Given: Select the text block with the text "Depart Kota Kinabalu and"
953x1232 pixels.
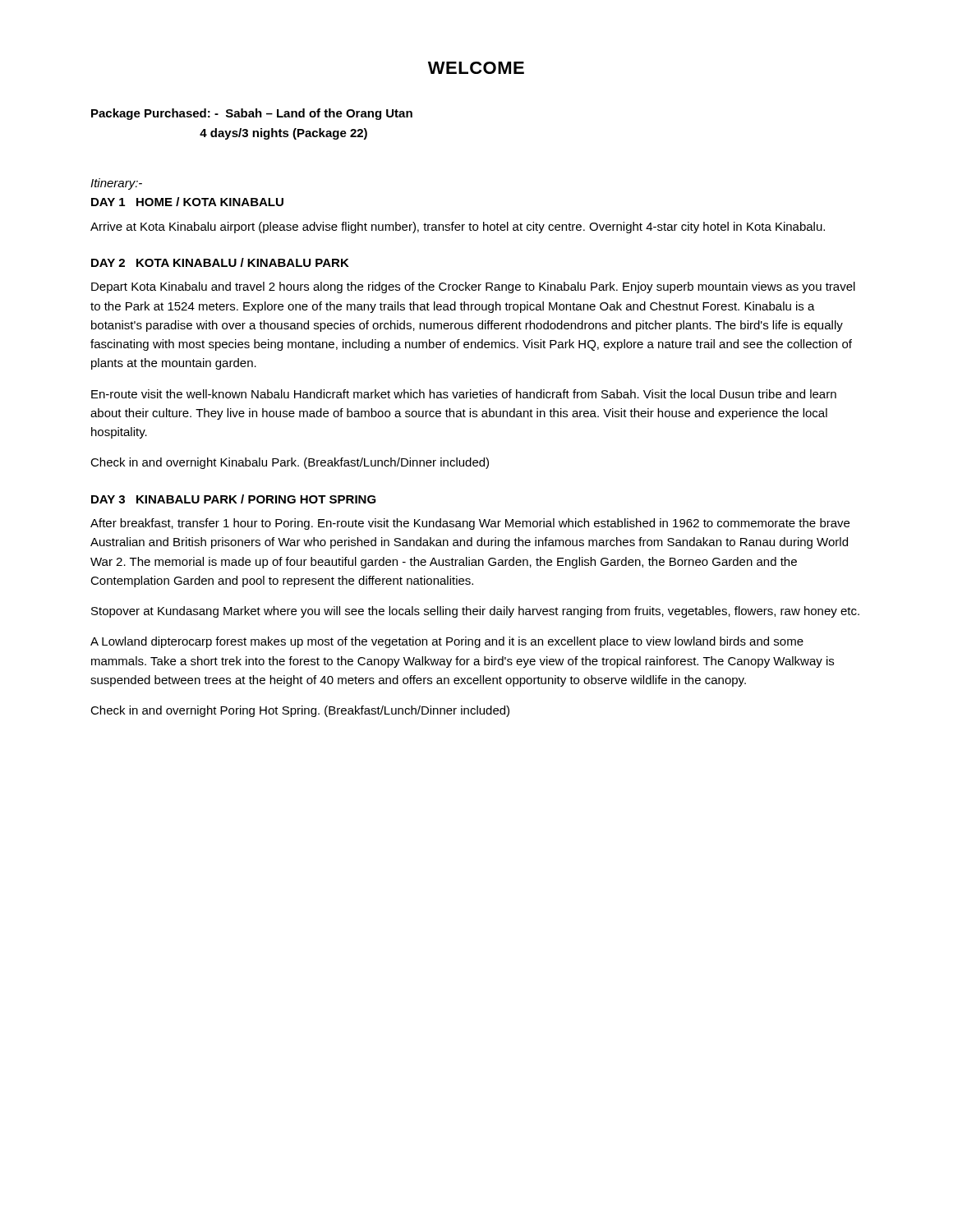Looking at the screenshot, I should (473, 325).
